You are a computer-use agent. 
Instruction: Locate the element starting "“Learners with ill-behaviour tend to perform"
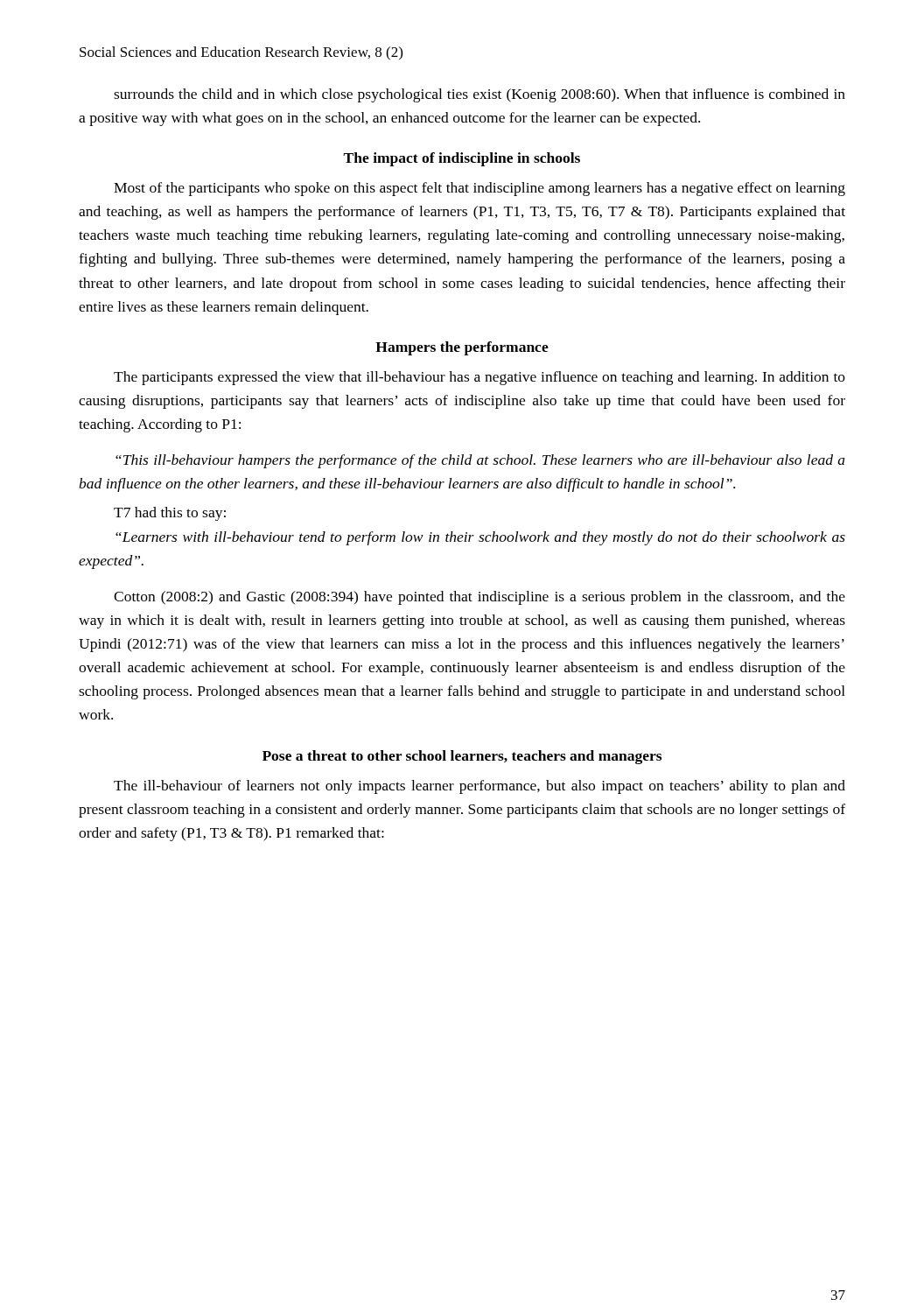click(462, 548)
